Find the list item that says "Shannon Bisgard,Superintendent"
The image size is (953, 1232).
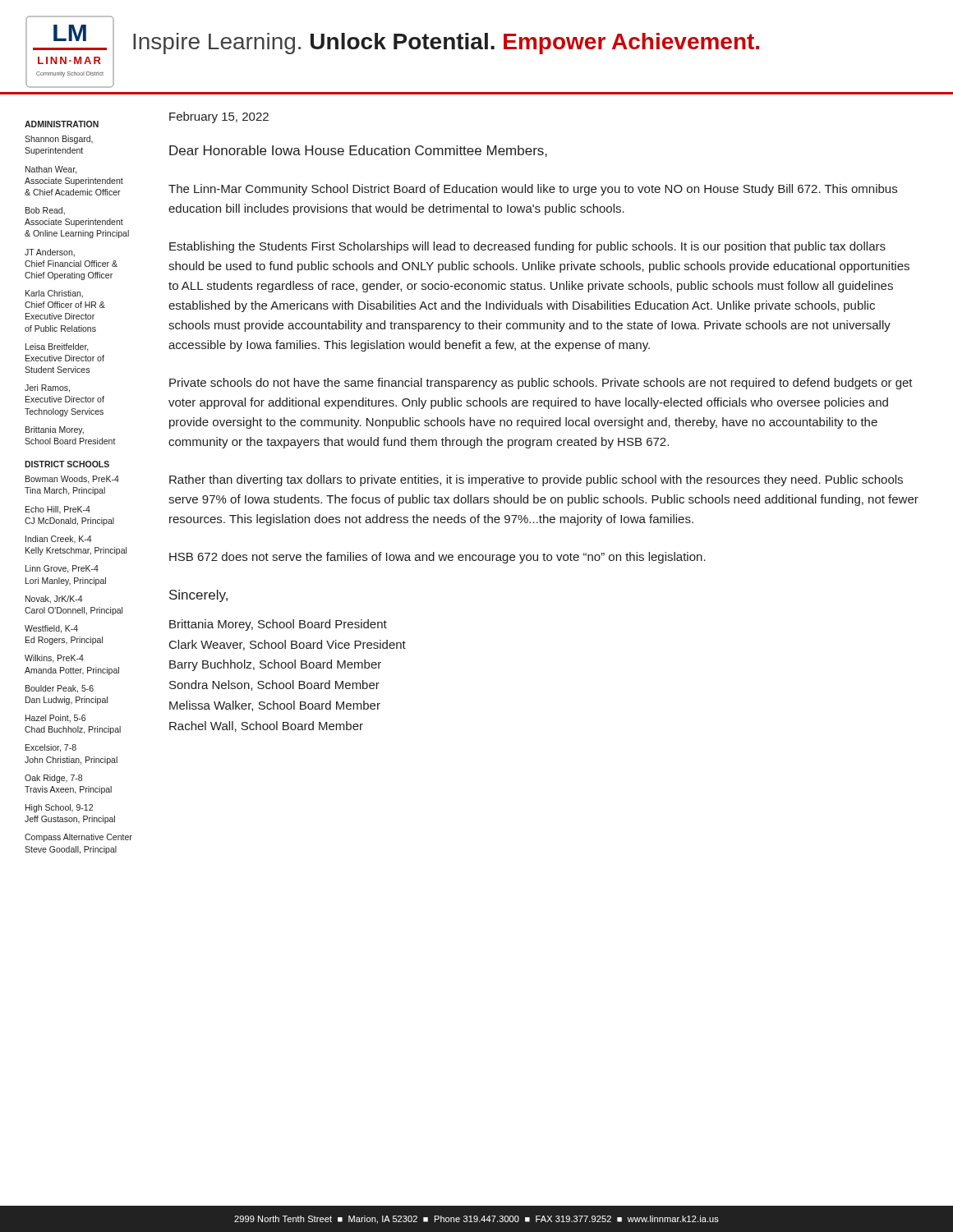(x=59, y=145)
